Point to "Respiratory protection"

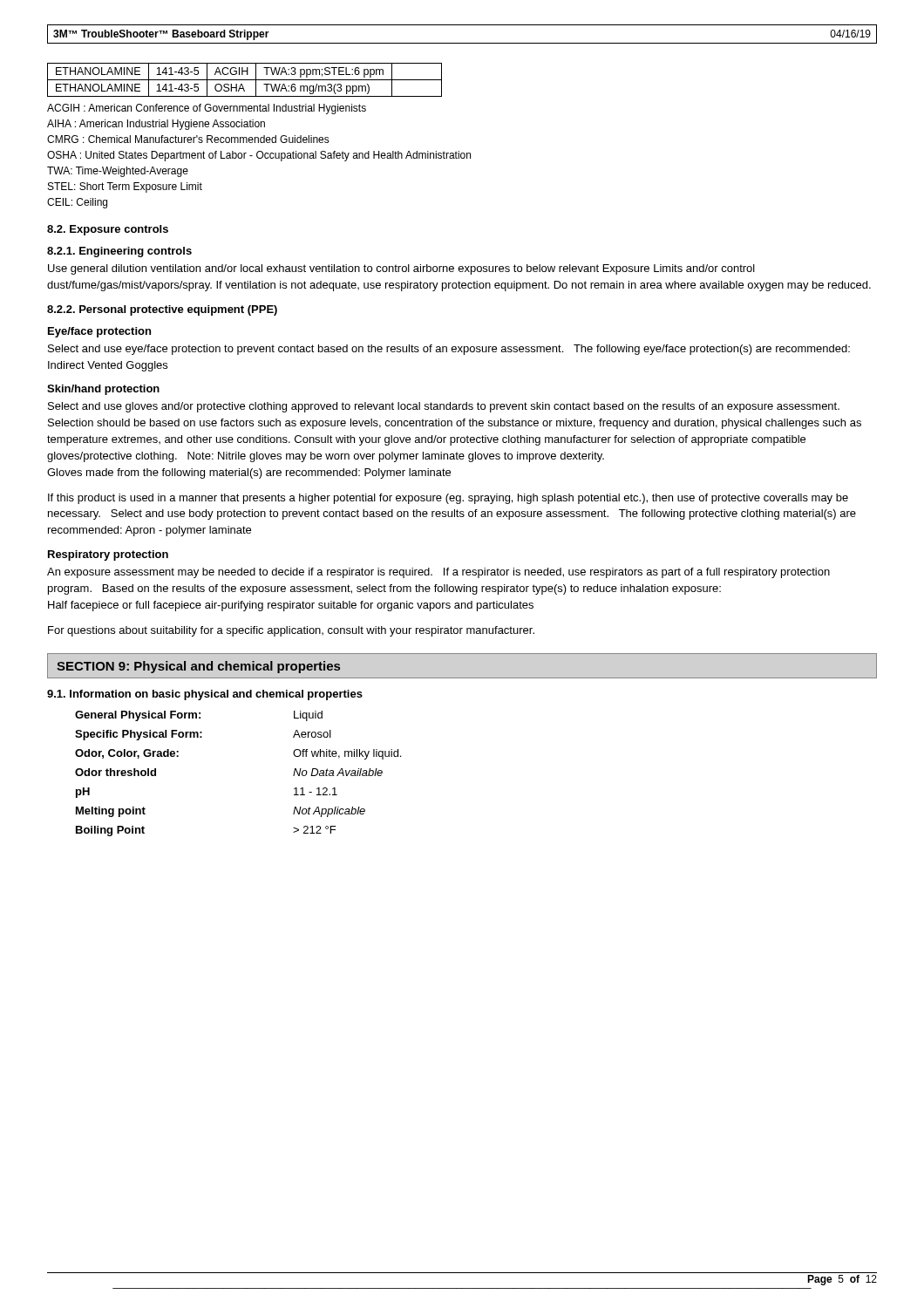(108, 554)
